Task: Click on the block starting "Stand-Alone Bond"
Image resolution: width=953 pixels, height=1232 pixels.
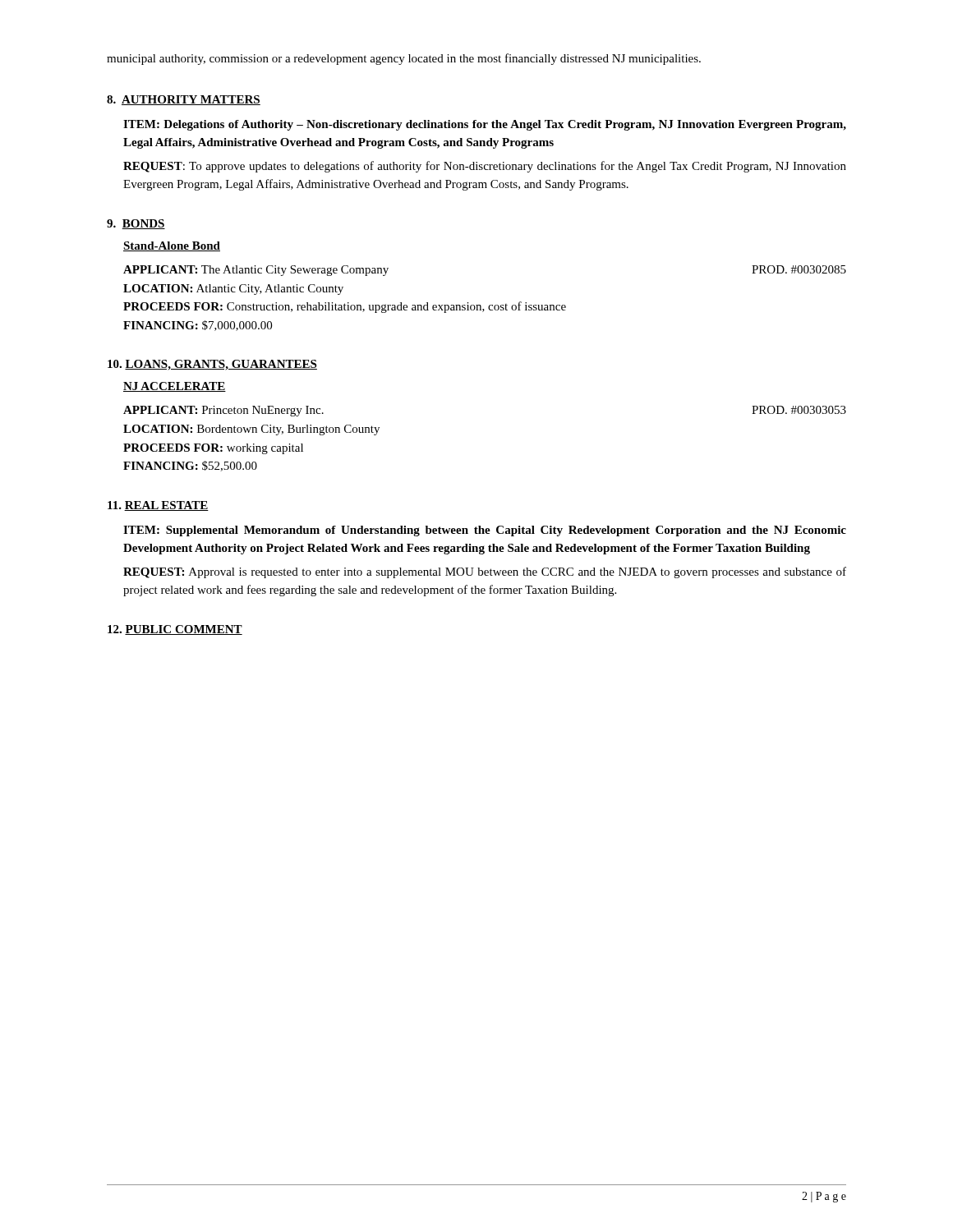Action: click(172, 245)
